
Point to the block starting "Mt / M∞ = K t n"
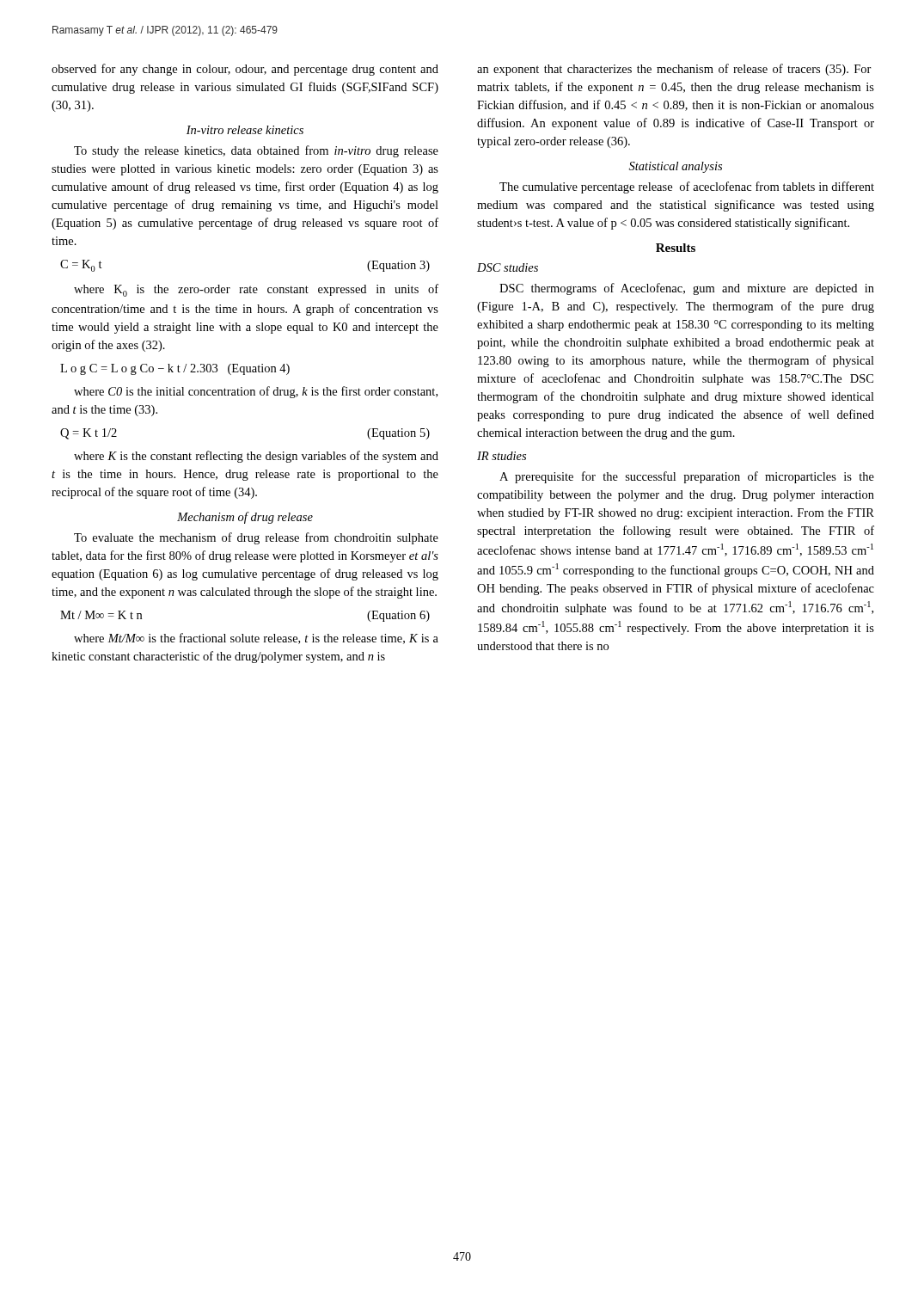click(94, 616)
